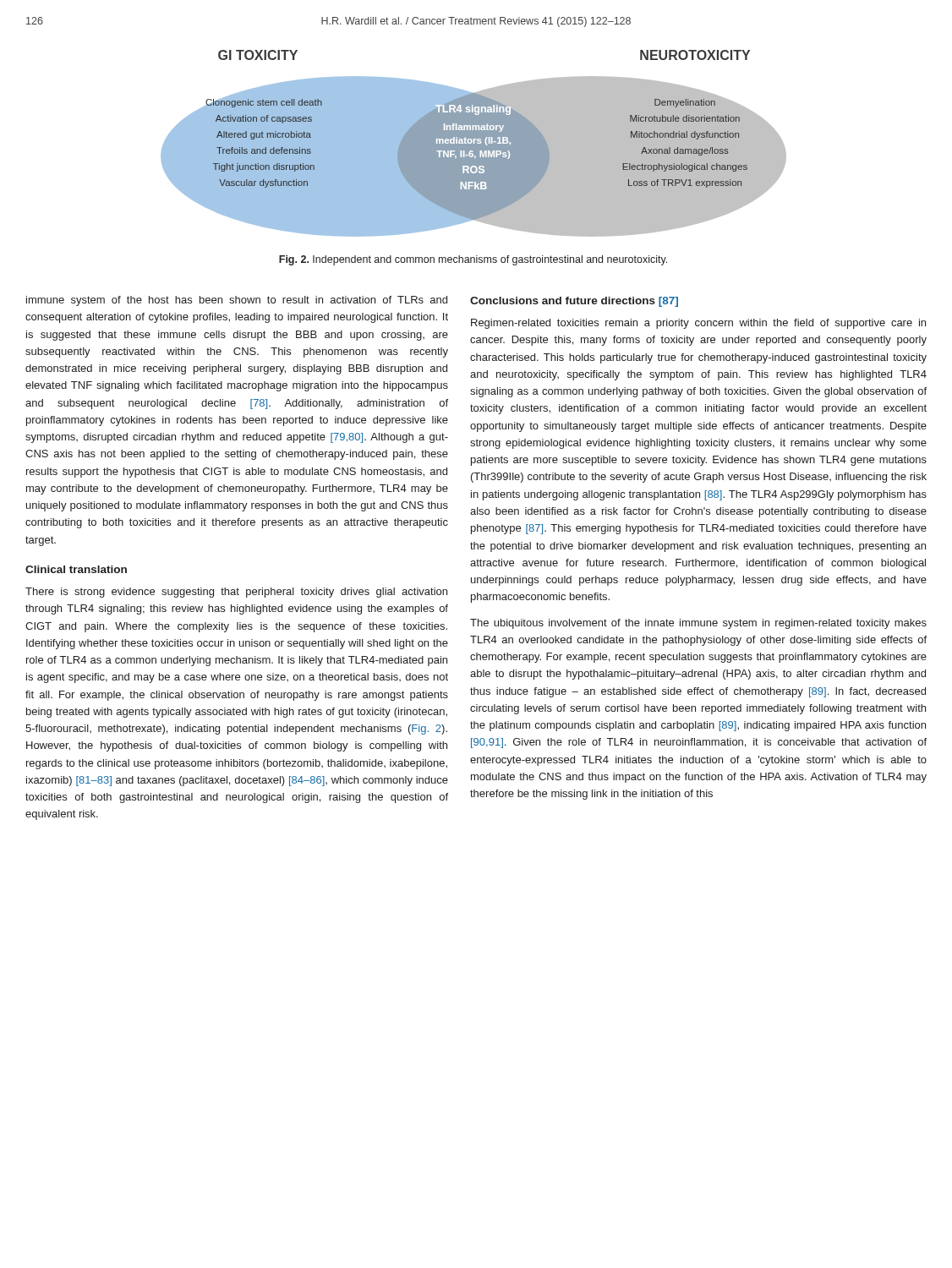Click on the text block with the text "immune system of the host has been shown"
Image resolution: width=952 pixels, height=1268 pixels.
(x=237, y=420)
